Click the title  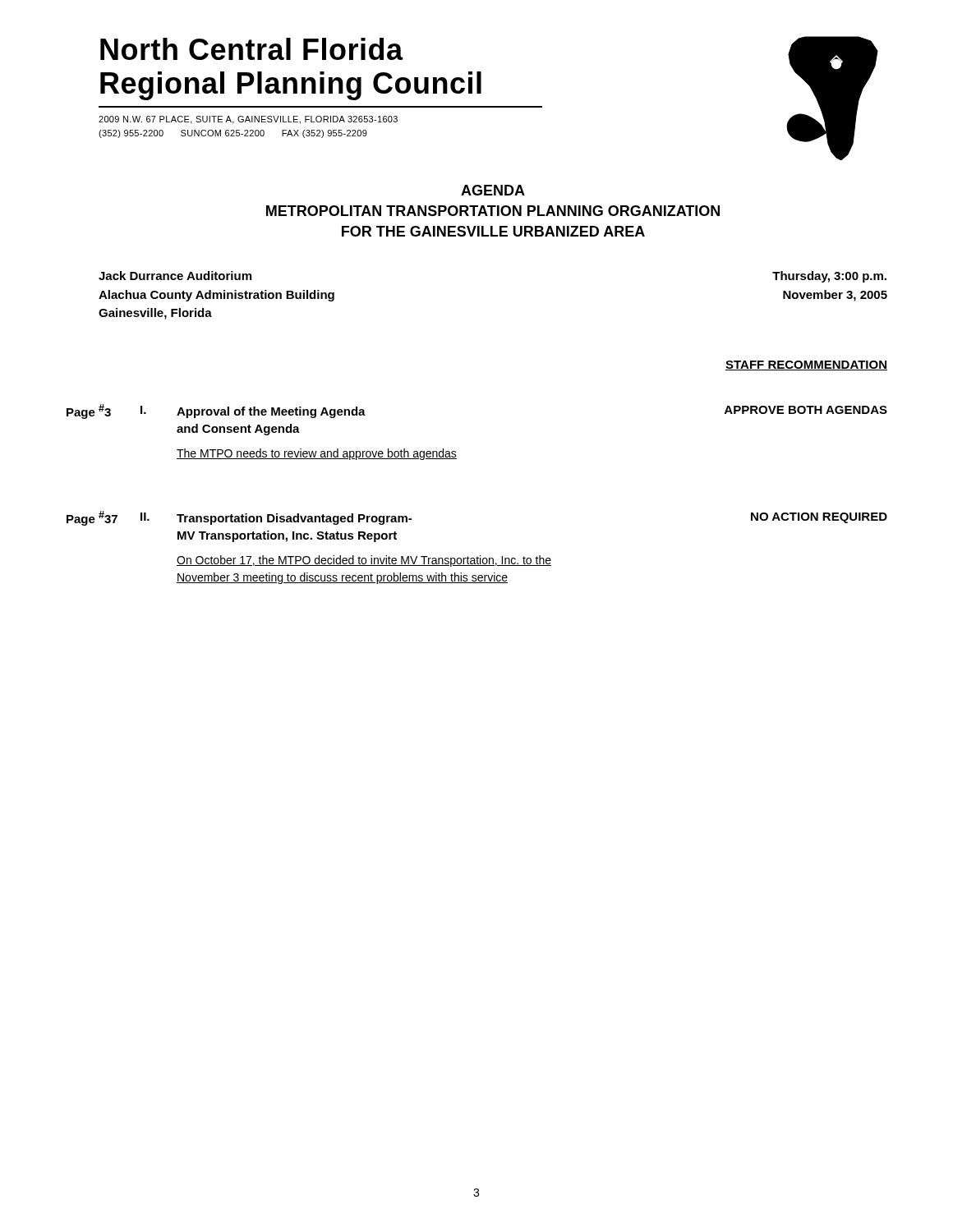[x=493, y=212]
